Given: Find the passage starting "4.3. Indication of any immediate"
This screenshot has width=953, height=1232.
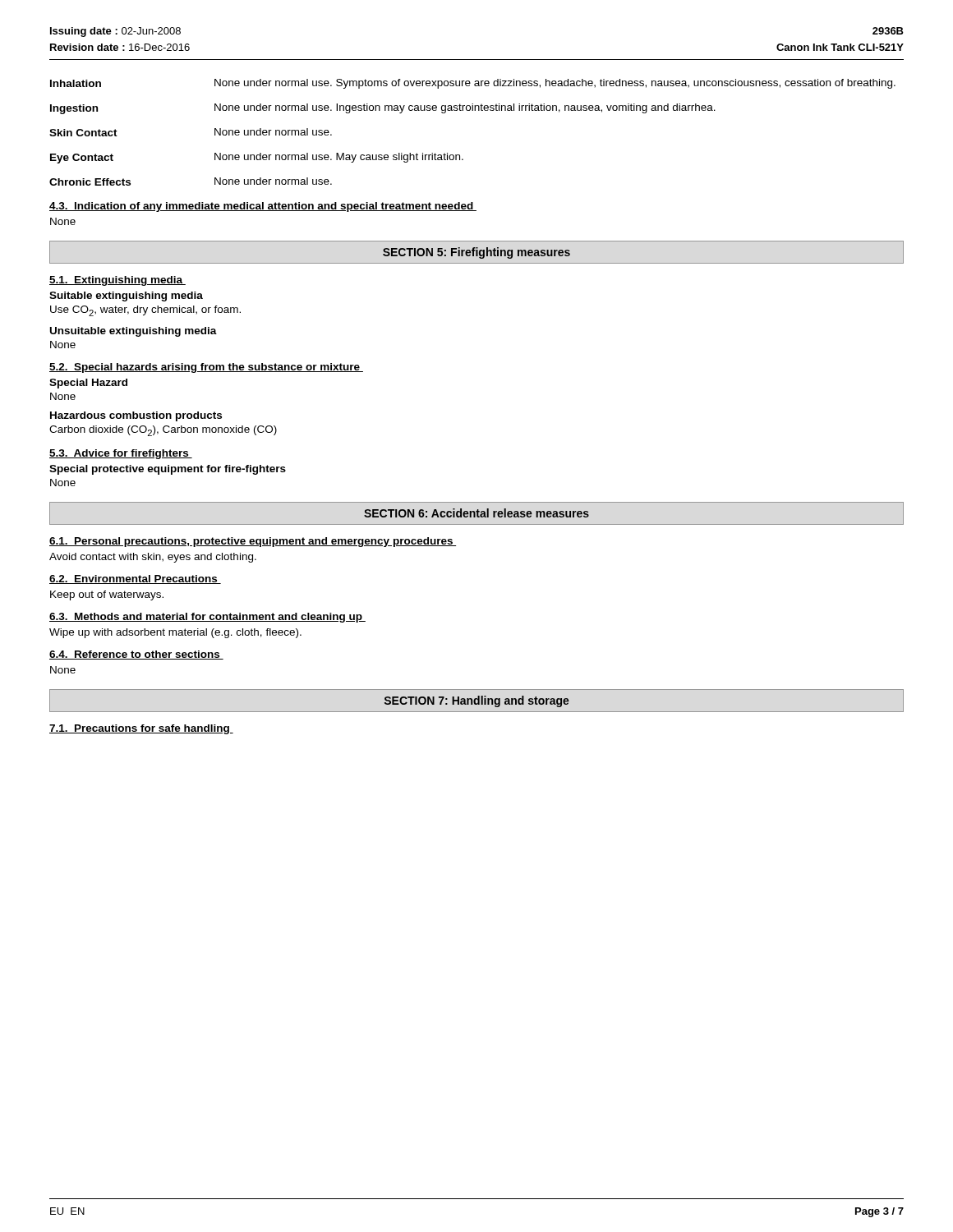Looking at the screenshot, I should pos(263,206).
